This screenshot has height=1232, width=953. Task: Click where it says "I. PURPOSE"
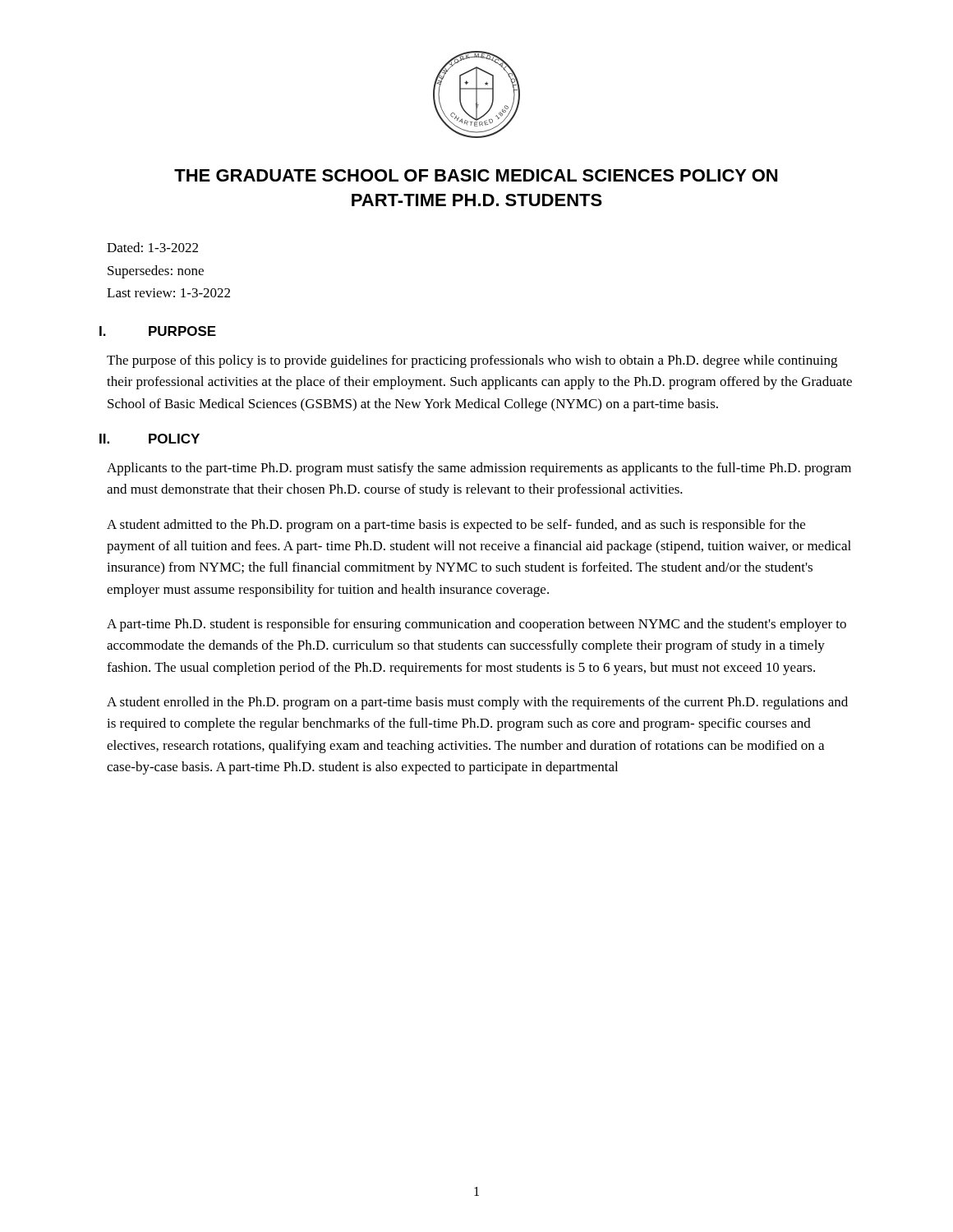(x=157, y=332)
